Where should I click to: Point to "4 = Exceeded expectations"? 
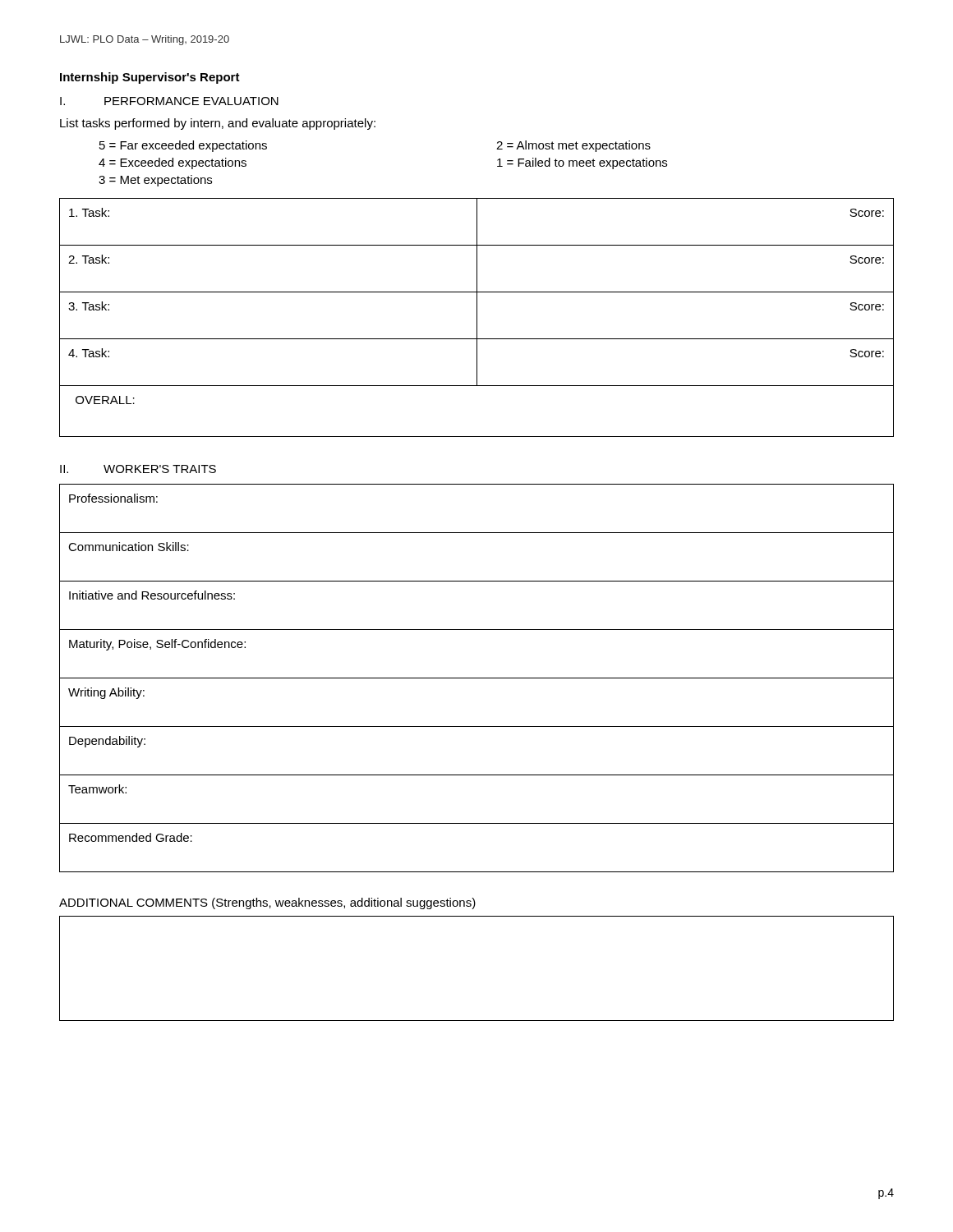(x=173, y=162)
